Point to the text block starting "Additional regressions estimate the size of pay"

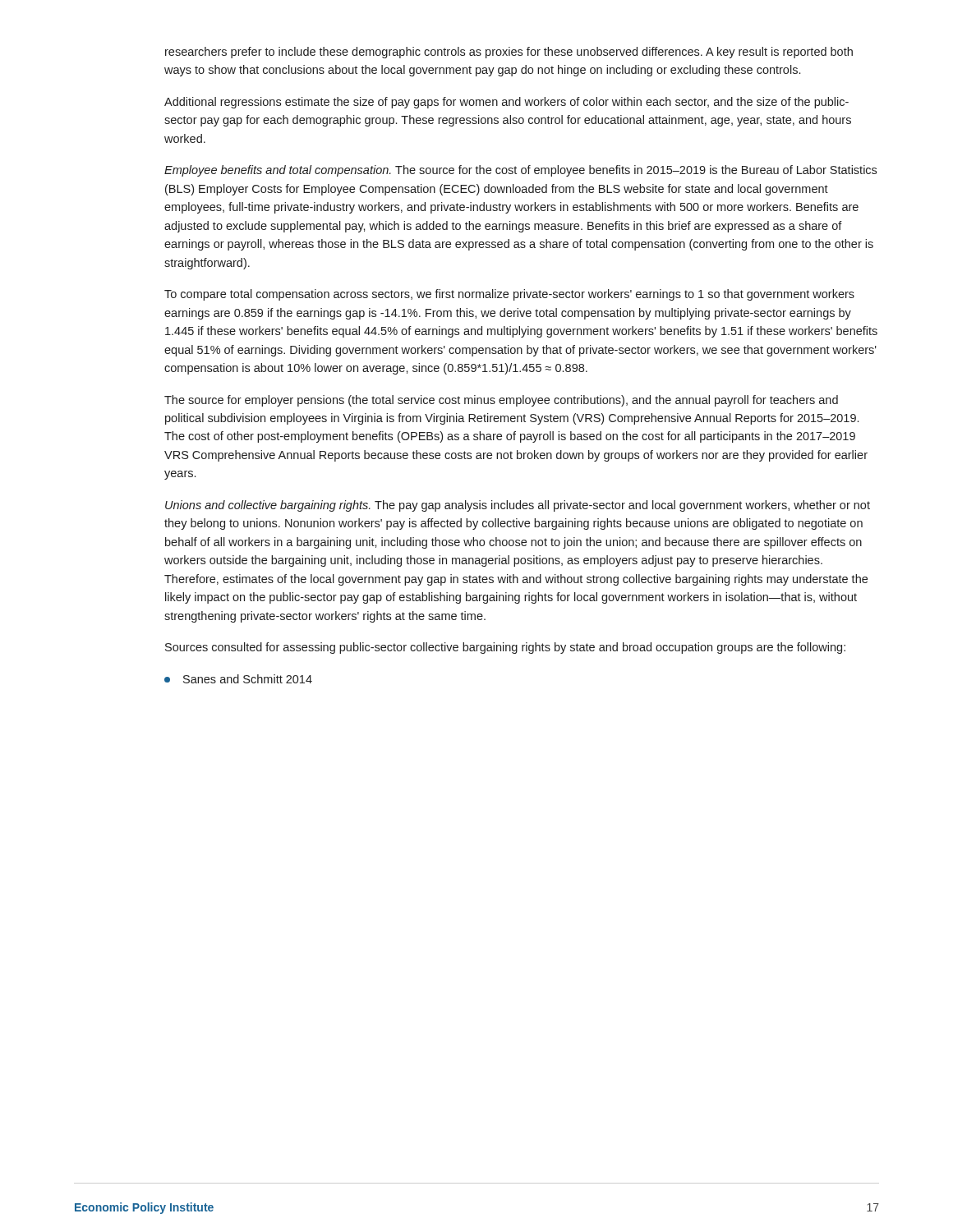(x=508, y=120)
